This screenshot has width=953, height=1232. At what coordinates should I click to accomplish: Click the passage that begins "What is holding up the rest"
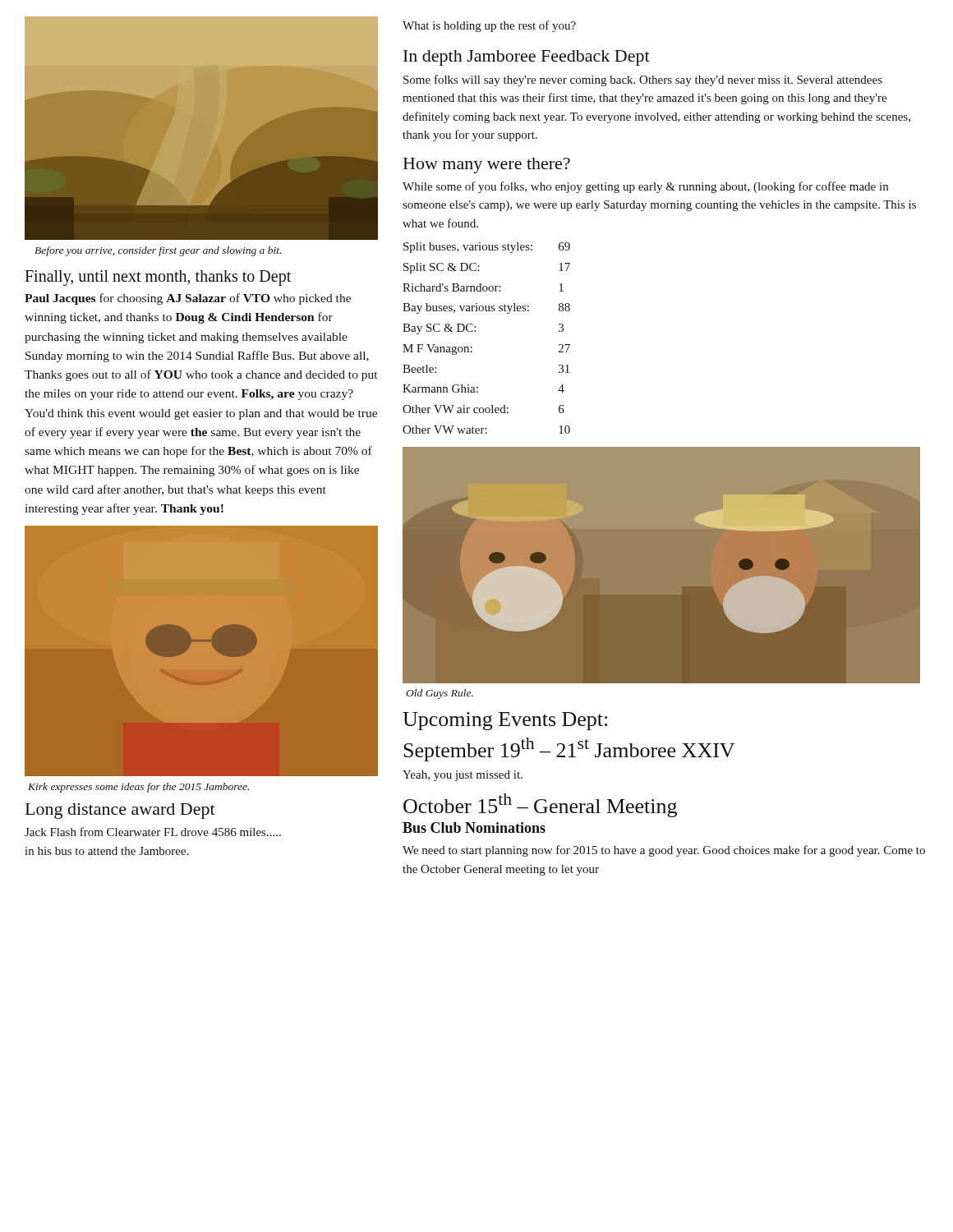coord(489,25)
